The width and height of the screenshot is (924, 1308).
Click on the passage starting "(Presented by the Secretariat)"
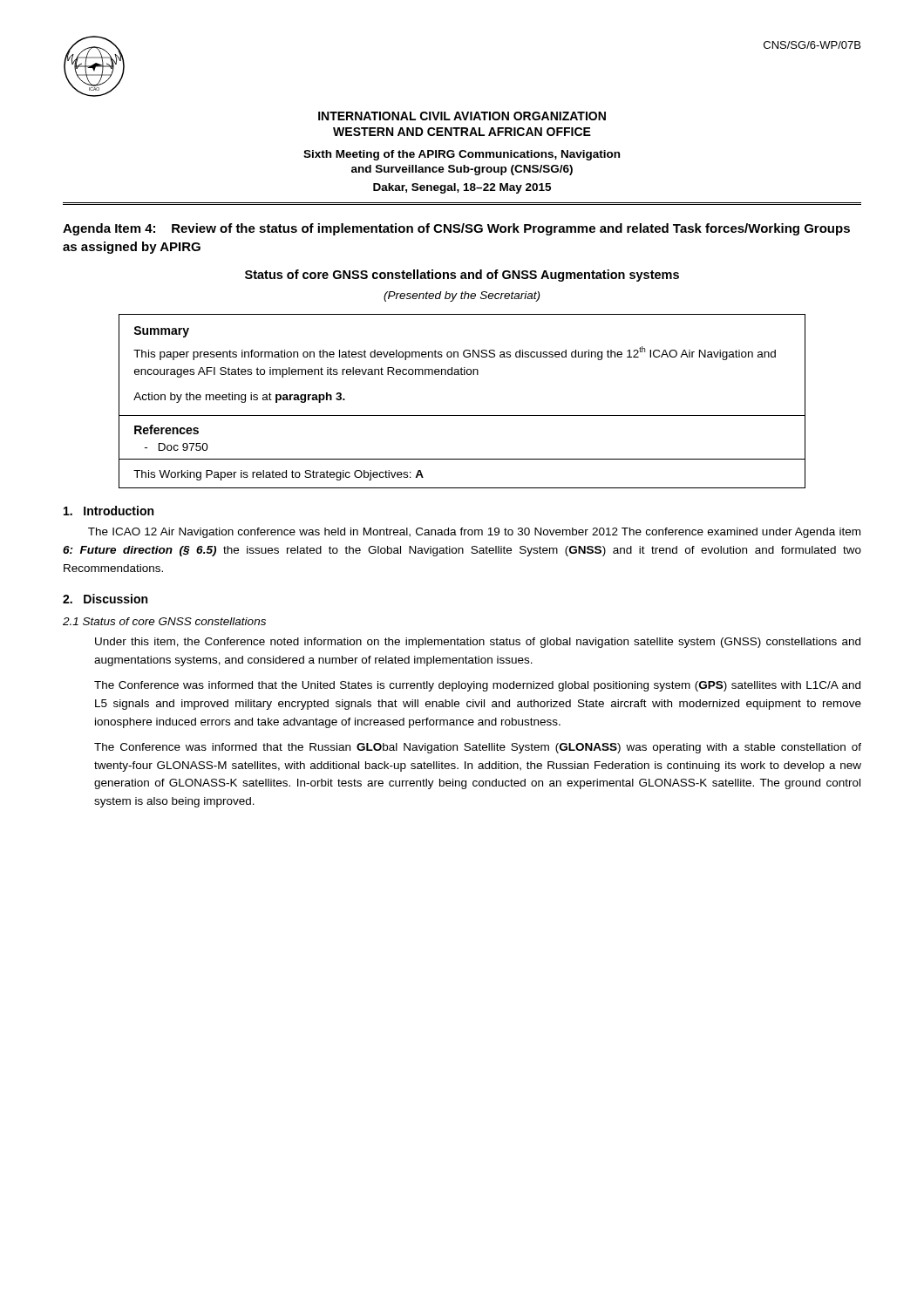[x=462, y=295]
